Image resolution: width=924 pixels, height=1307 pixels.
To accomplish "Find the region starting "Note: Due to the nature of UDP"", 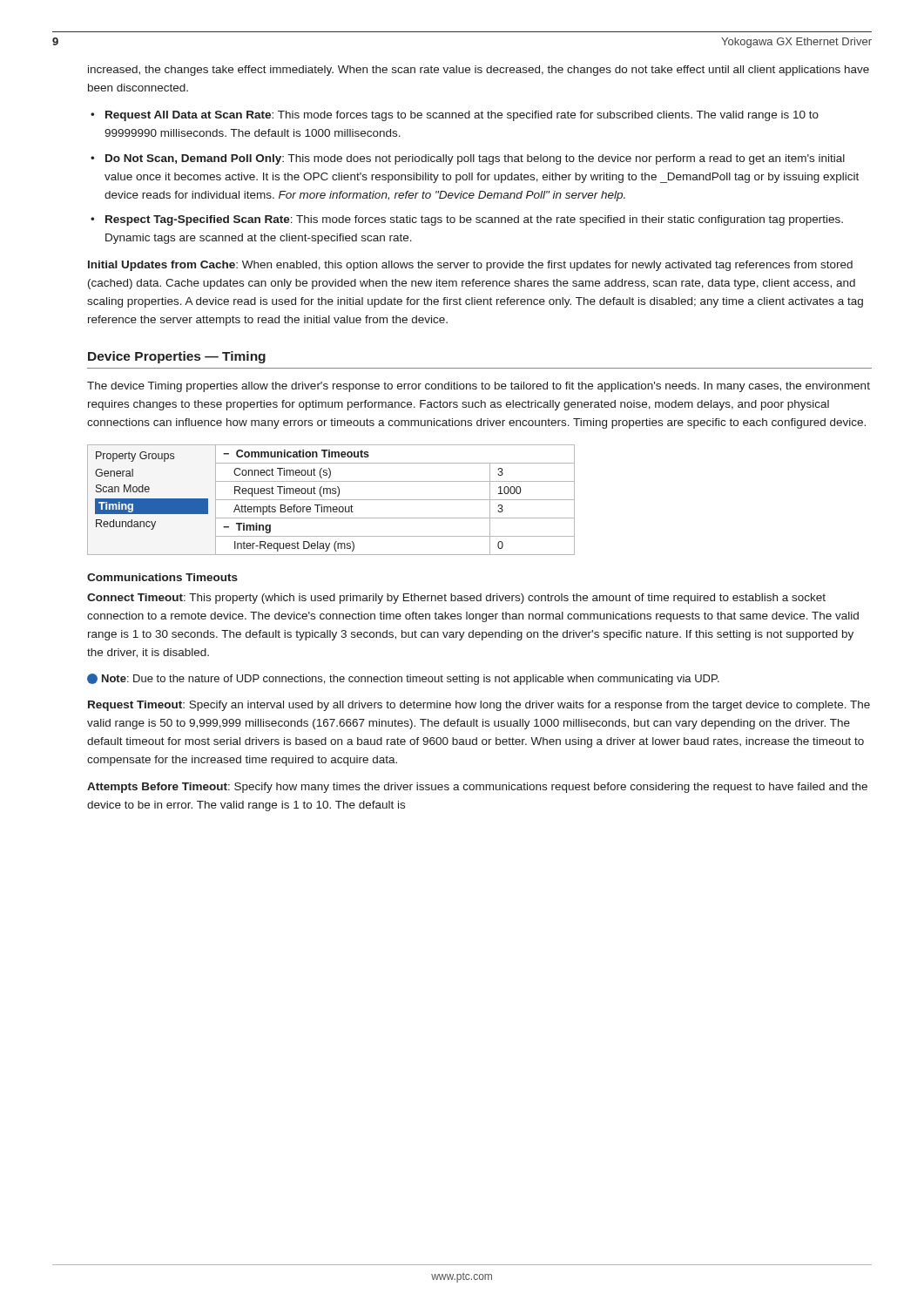I will pyautogui.click(x=404, y=679).
